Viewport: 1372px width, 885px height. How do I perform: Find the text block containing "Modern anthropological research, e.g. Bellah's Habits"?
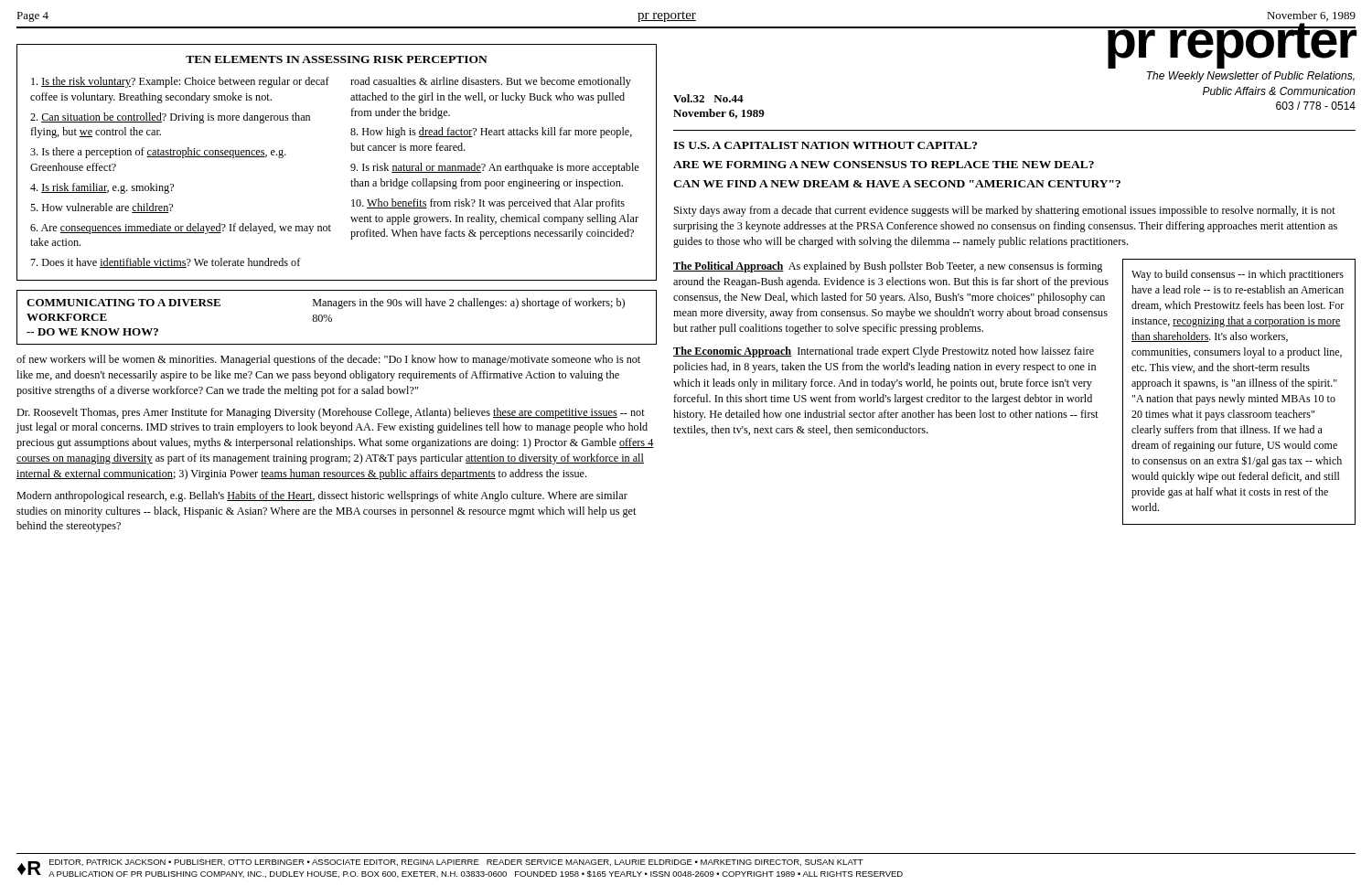[326, 511]
